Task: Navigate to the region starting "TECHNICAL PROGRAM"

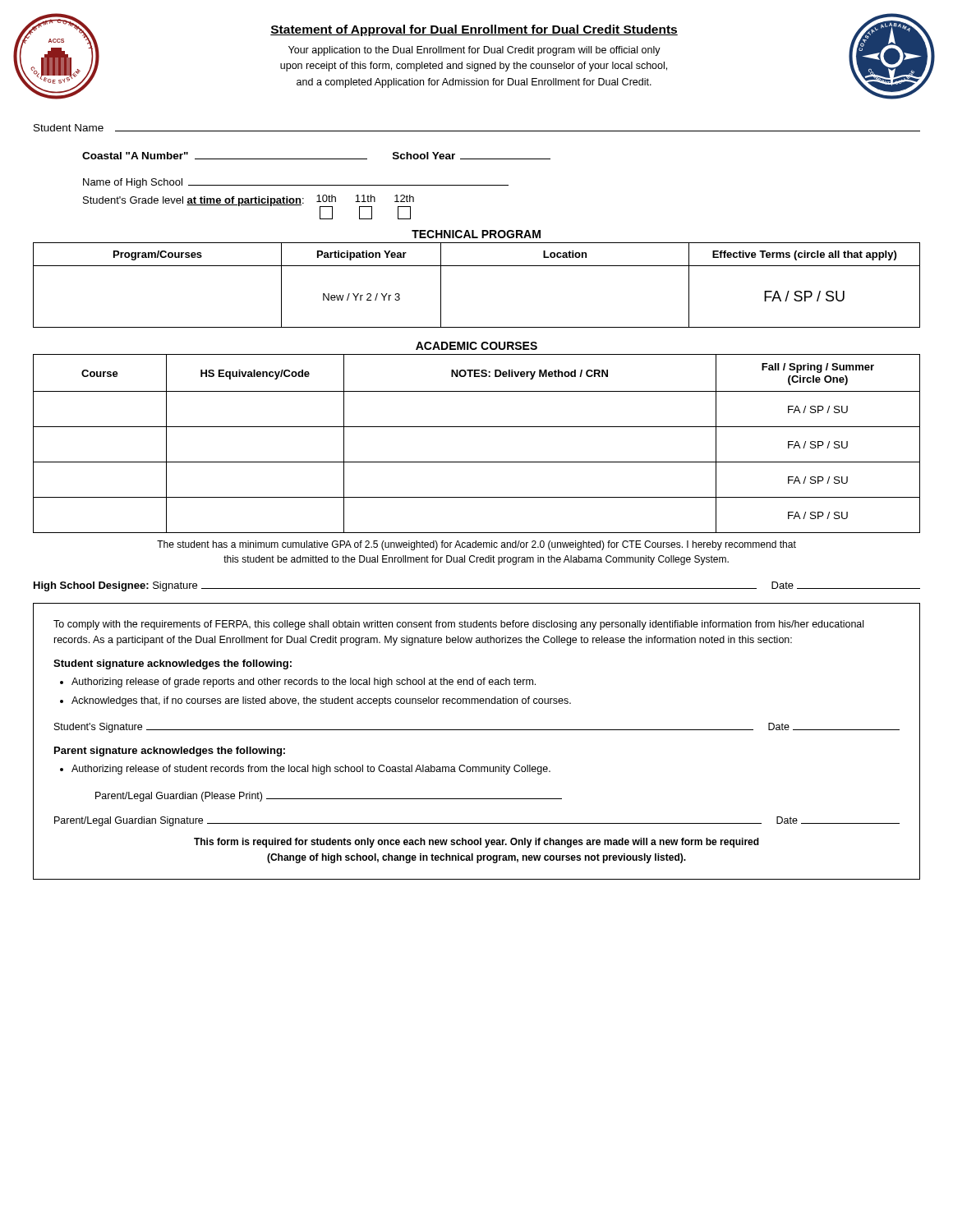Action: click(x=476, y=234)
